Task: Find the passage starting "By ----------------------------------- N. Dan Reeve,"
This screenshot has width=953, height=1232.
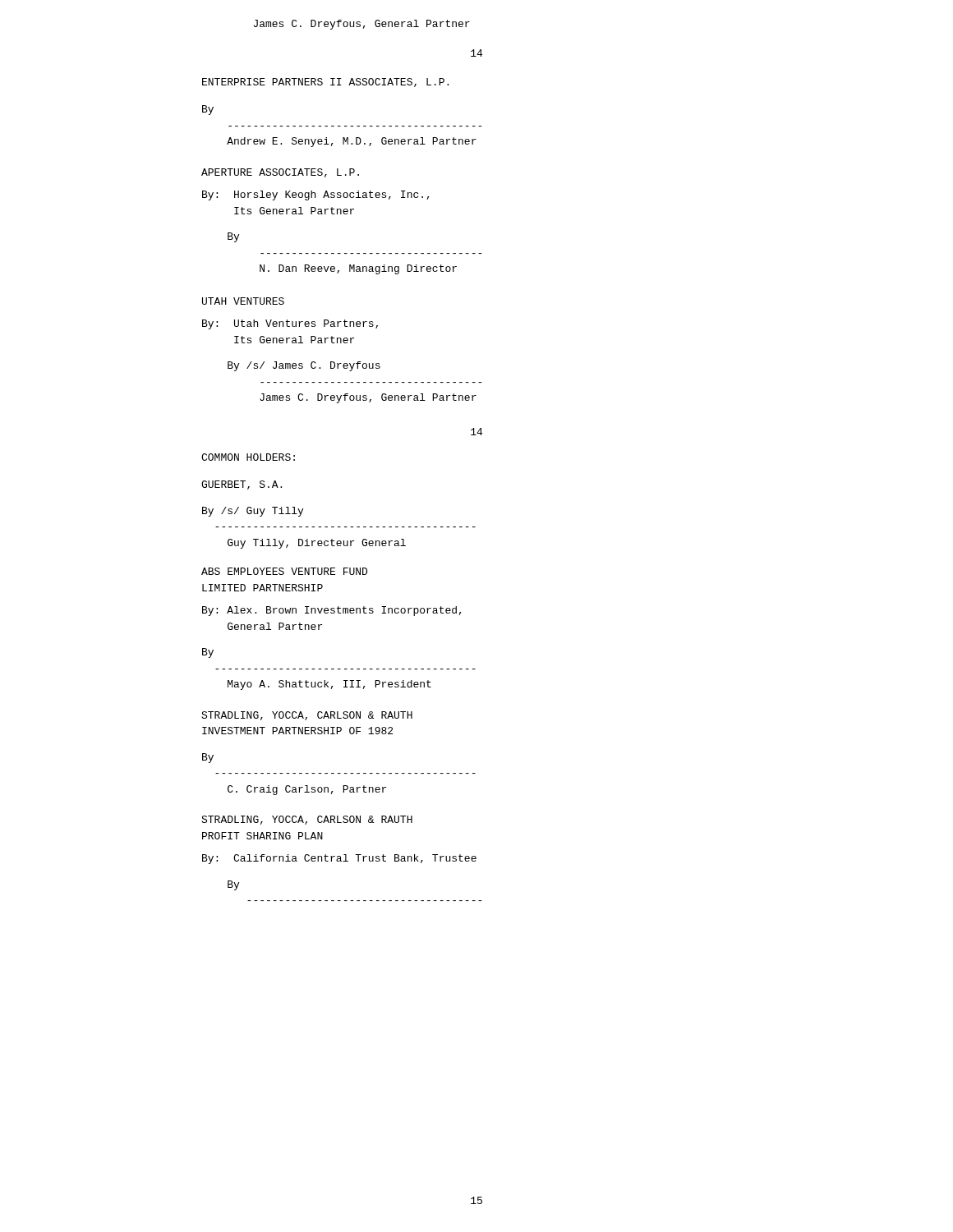Action: coord(342,253)
